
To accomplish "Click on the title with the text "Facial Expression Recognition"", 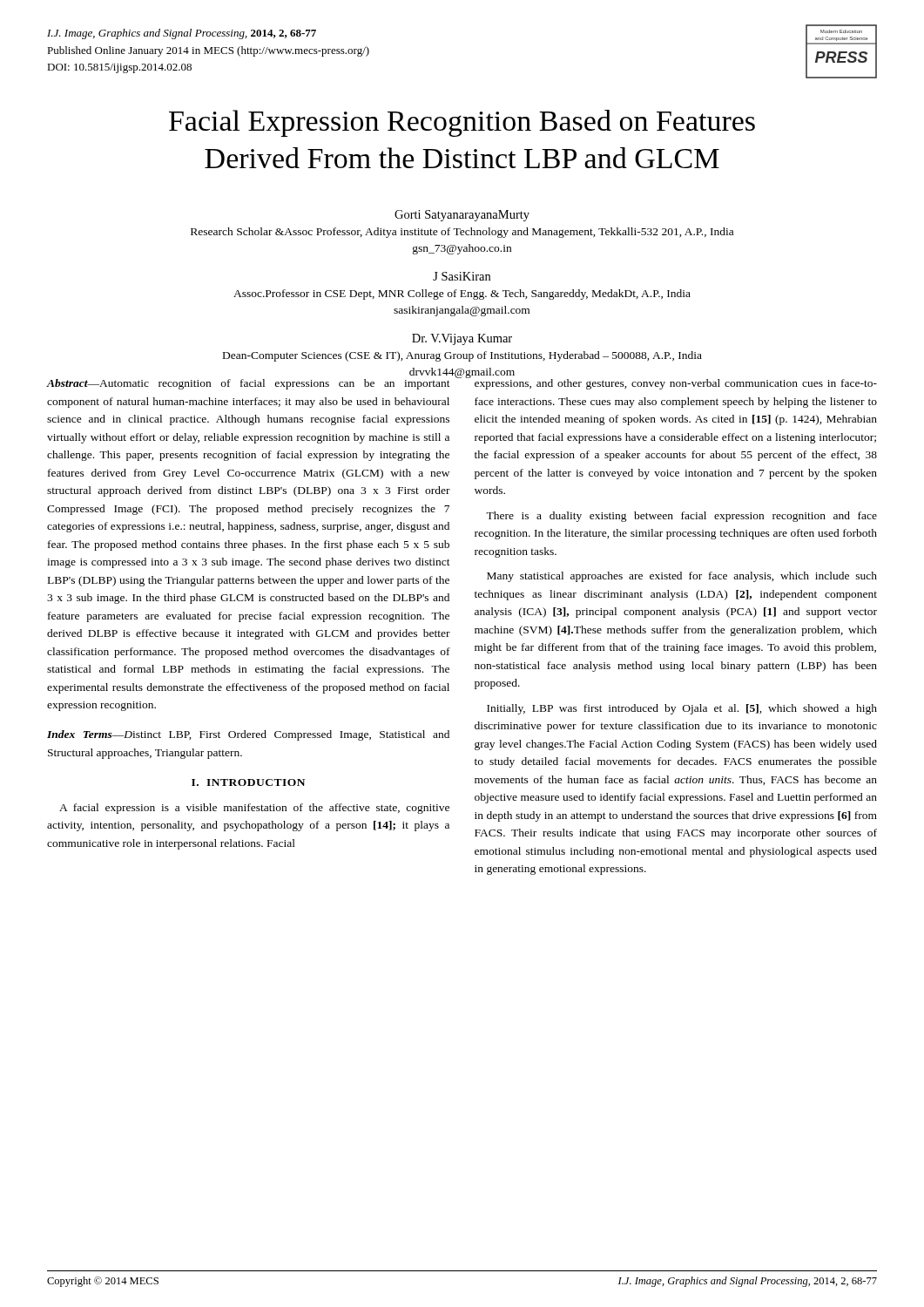I will tap(462, 140).
